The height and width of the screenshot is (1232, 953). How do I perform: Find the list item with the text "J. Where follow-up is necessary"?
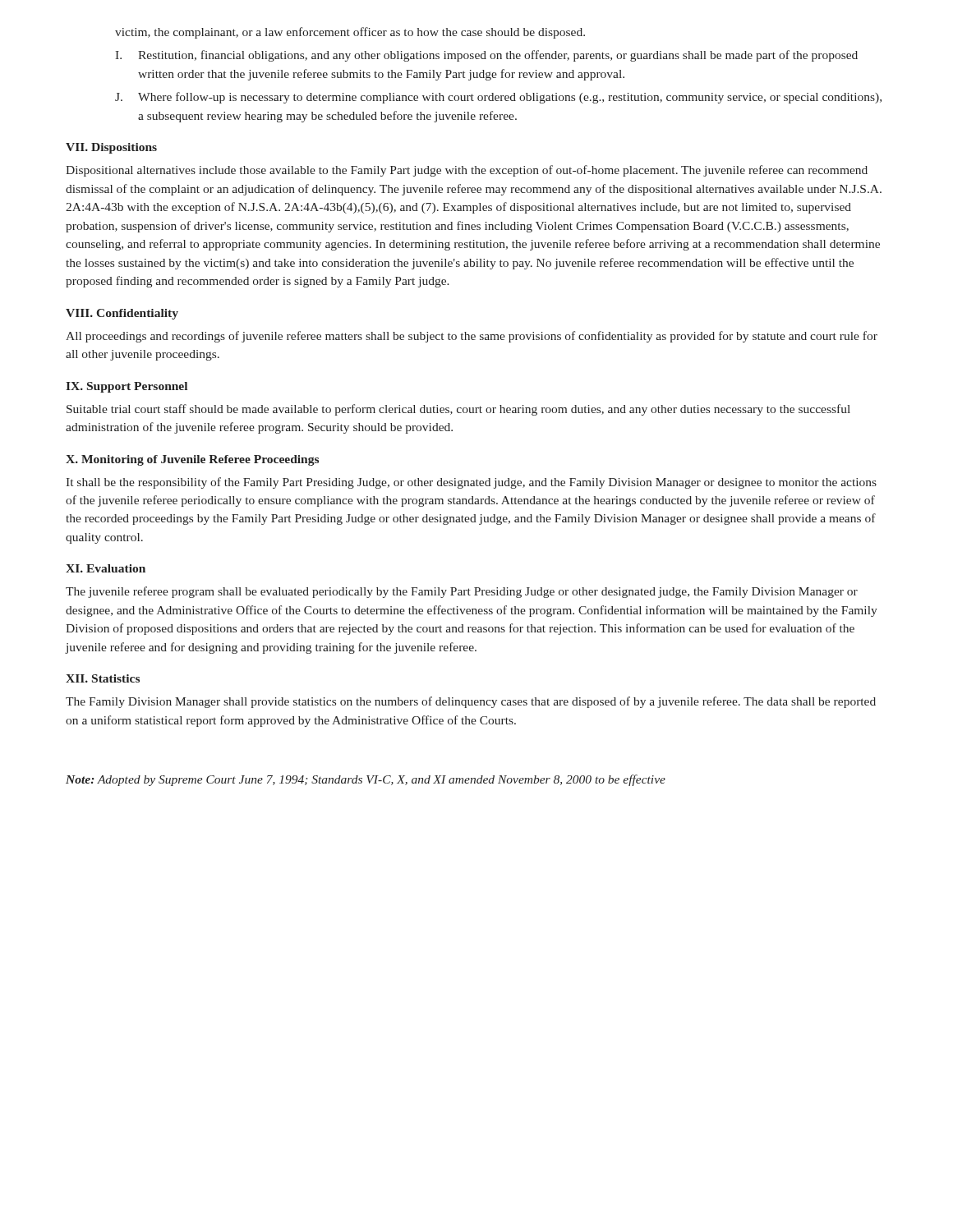[501, 107]
